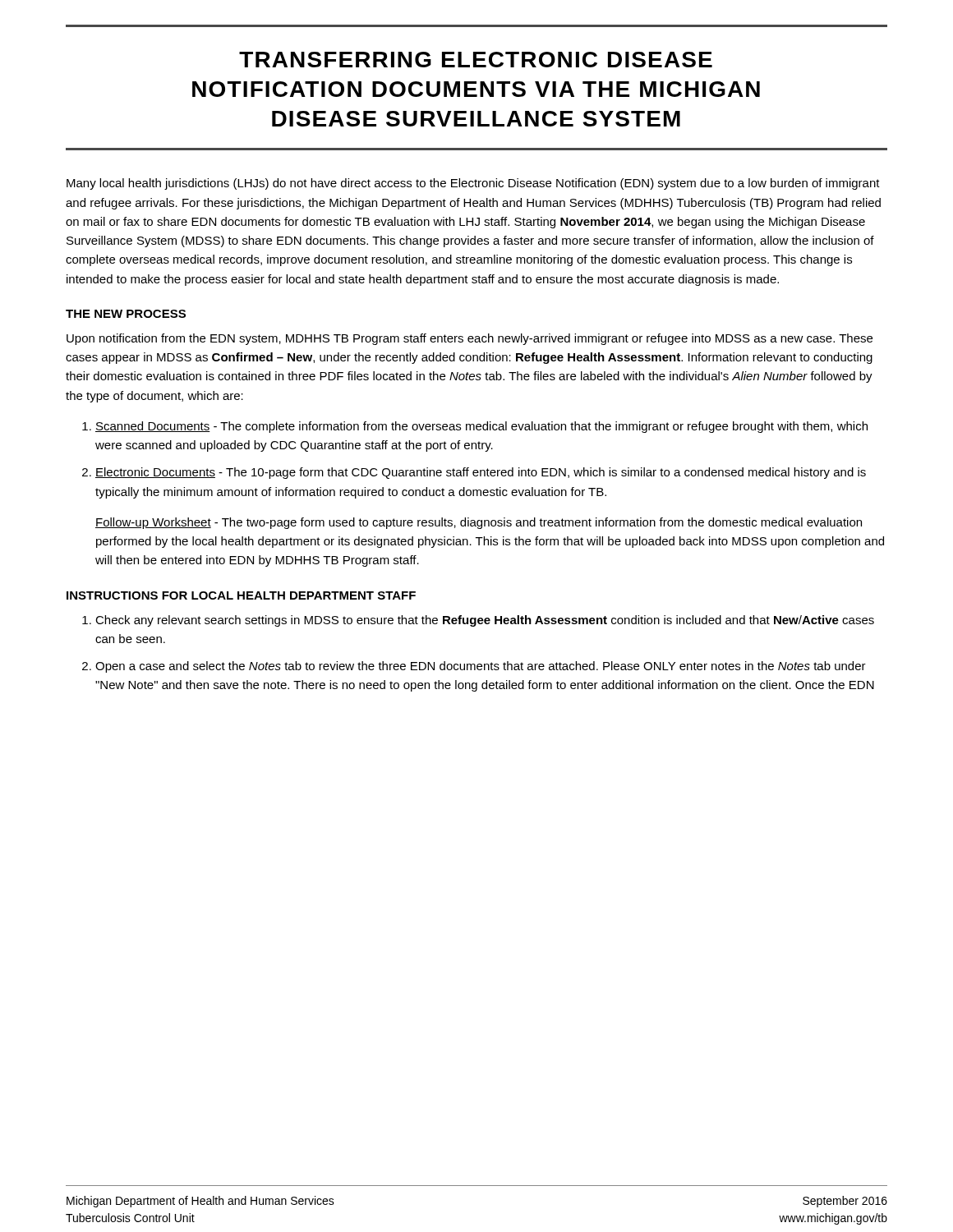
Task: Where is the passage that starts "Electronic Documents - The 10-page form that"?
Action: pos(481,482)
